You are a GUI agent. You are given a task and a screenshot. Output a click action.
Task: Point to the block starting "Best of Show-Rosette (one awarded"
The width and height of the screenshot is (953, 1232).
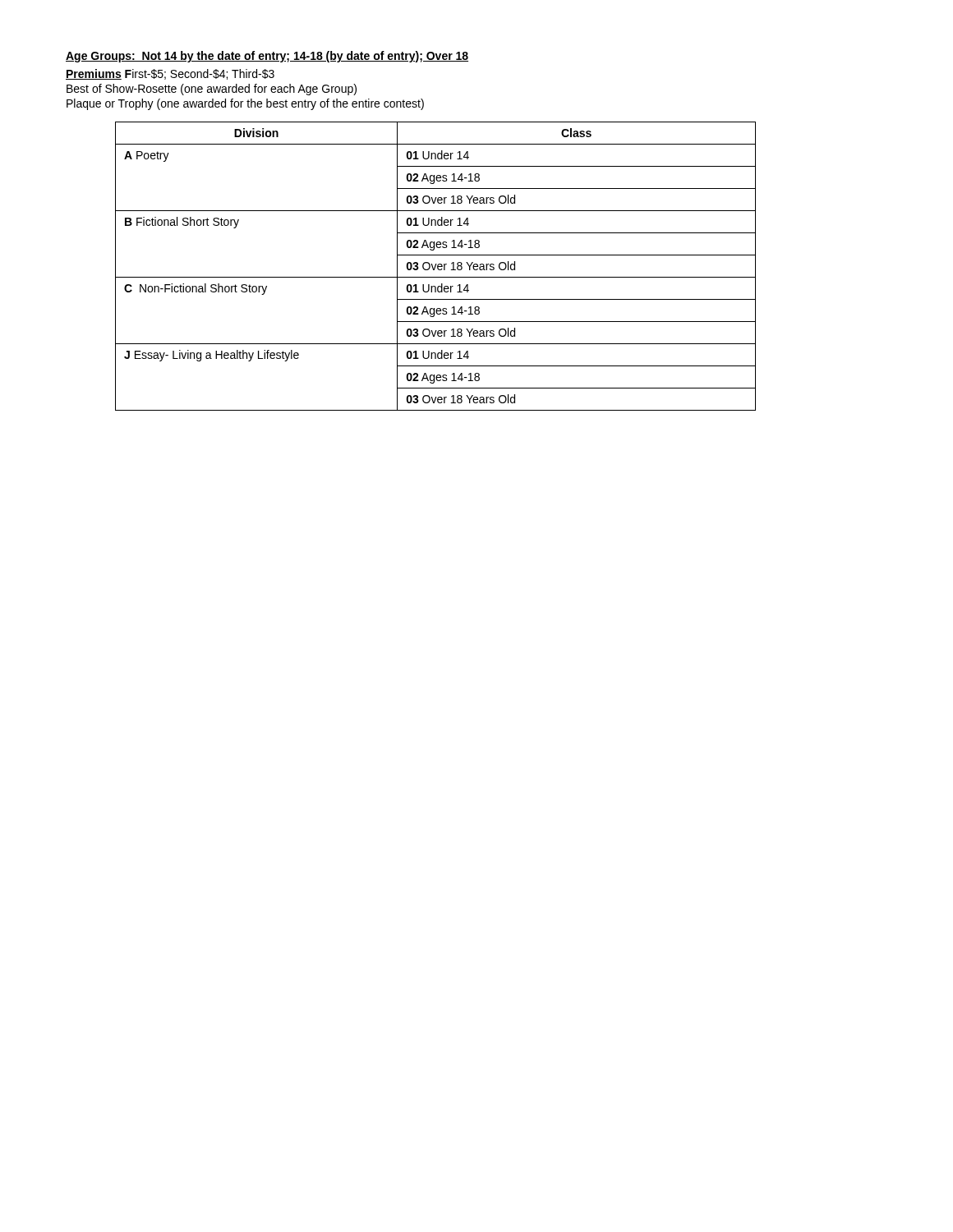pos(212,89)
